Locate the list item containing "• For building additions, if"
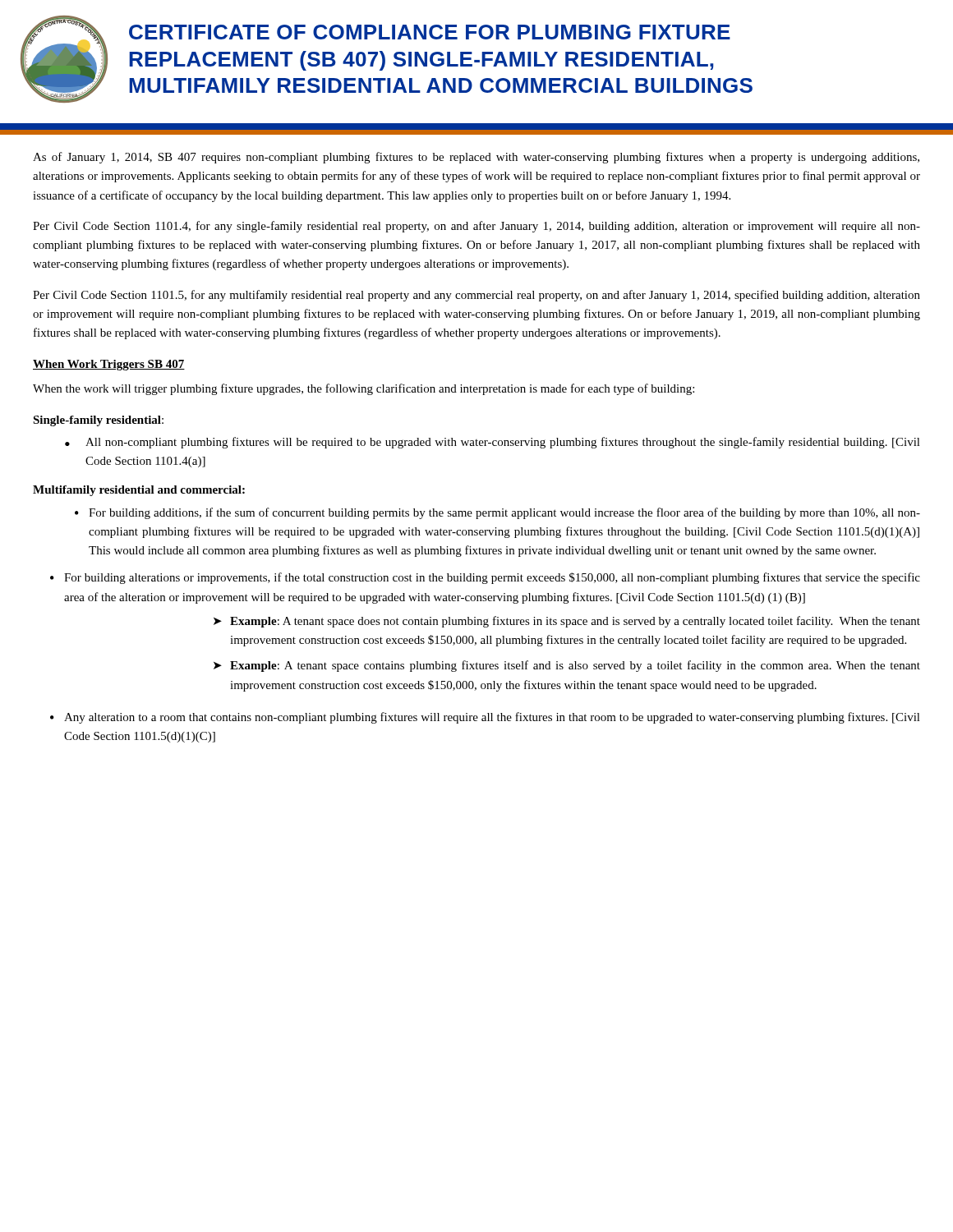The height and width of the screenshot is (1232, 953). click(x=497, y=532)
